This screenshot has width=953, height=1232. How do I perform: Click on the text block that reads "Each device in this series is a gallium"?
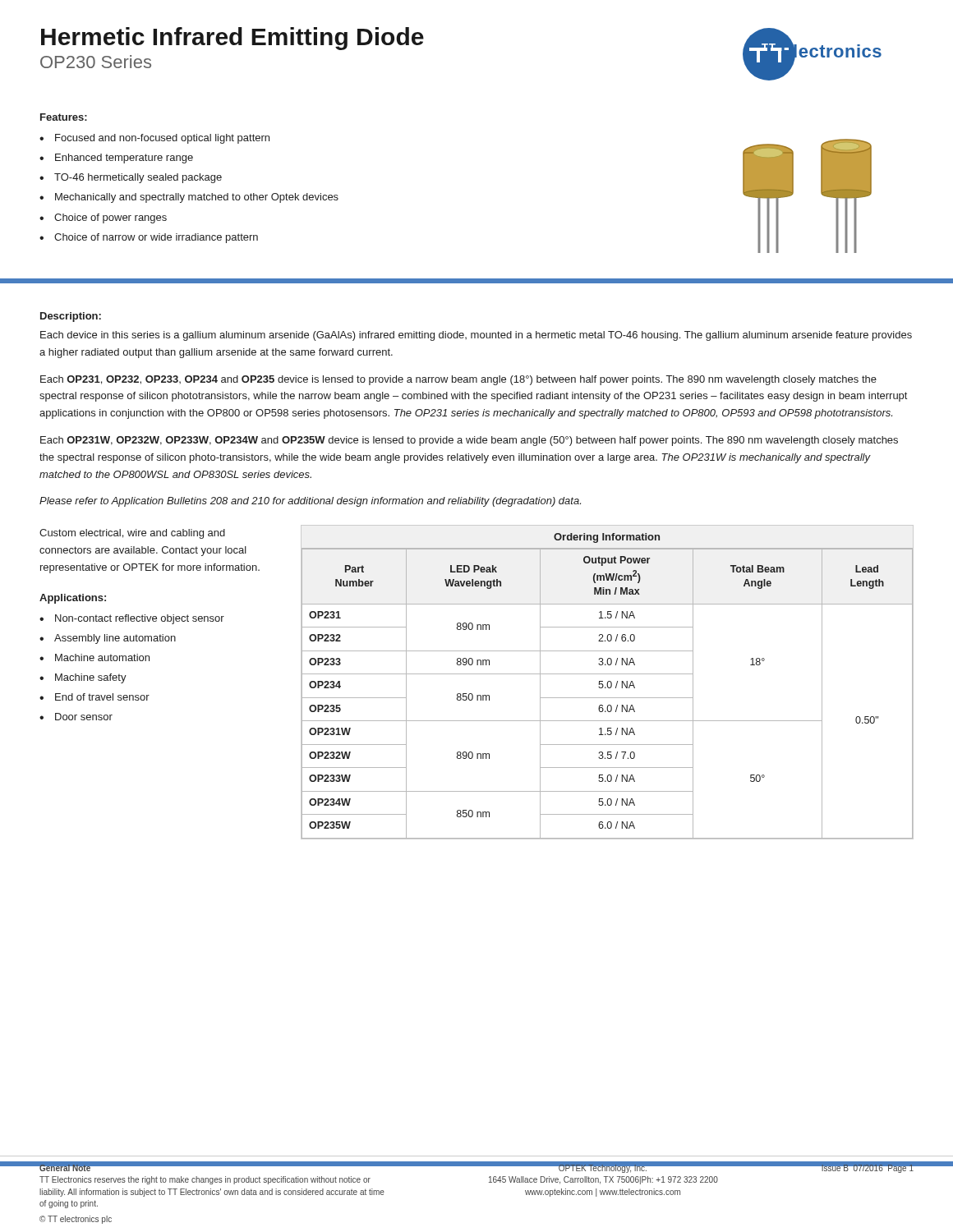coord(476,343)
